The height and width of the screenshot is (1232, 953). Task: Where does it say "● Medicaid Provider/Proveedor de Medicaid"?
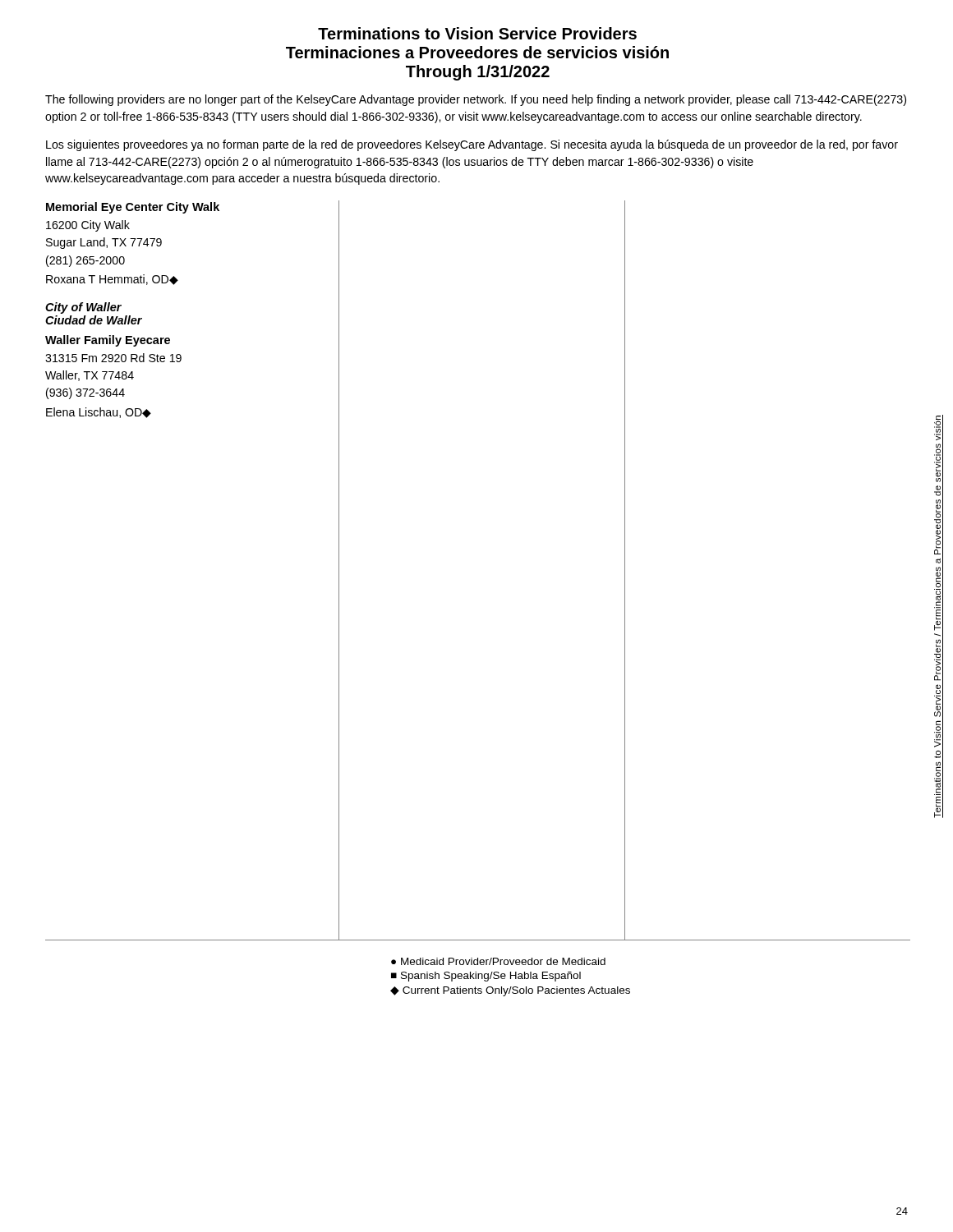[x=498, y=961]
